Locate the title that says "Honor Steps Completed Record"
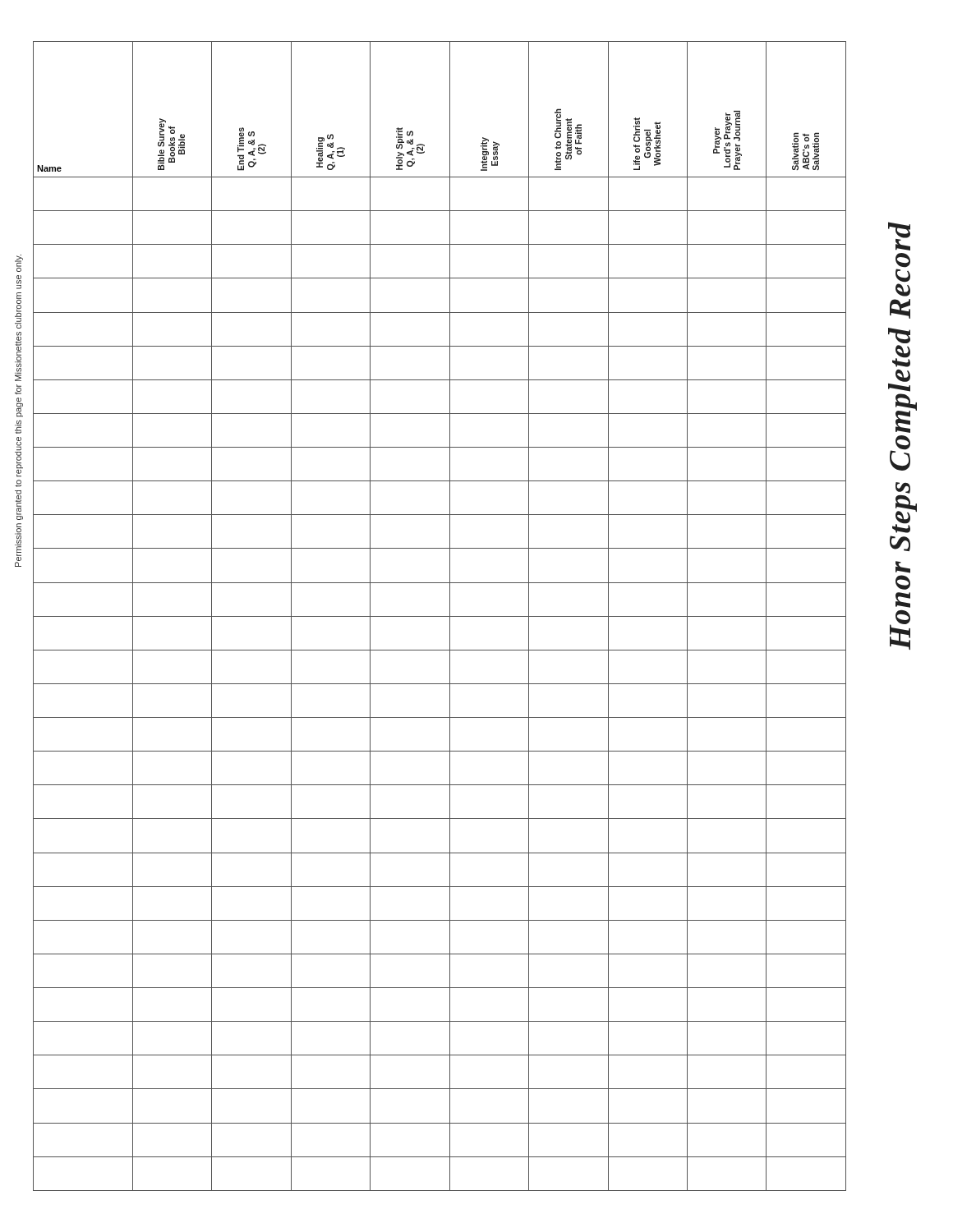The image size is (953, 1232). click(900, 435)
